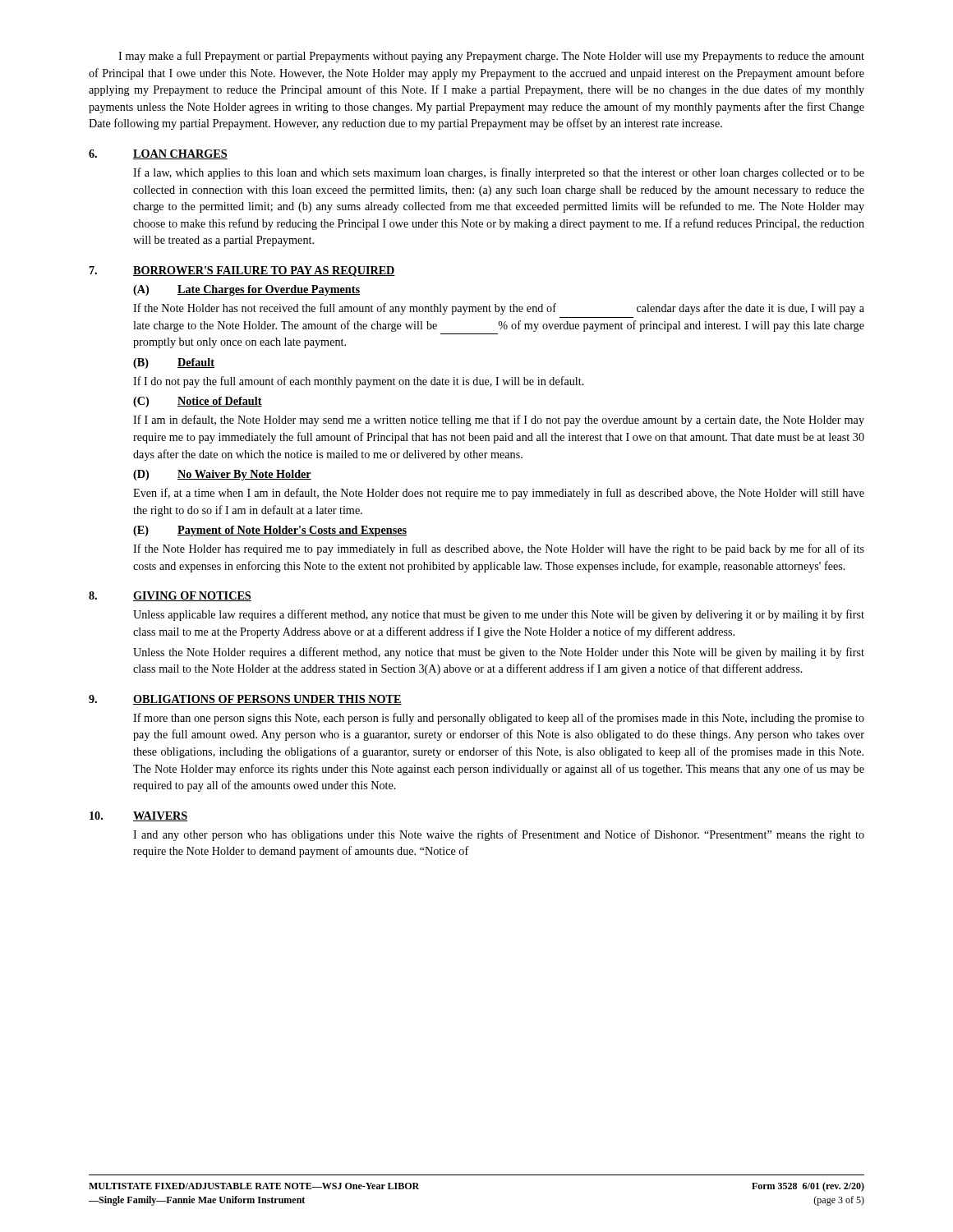Image resolution: width=953 pixels, height=1232 pixels.
Task: Point to "9. OBLIGATIONS OF PERSONS UNDER THIS NOTE"
Action: [x=245, y=700]
